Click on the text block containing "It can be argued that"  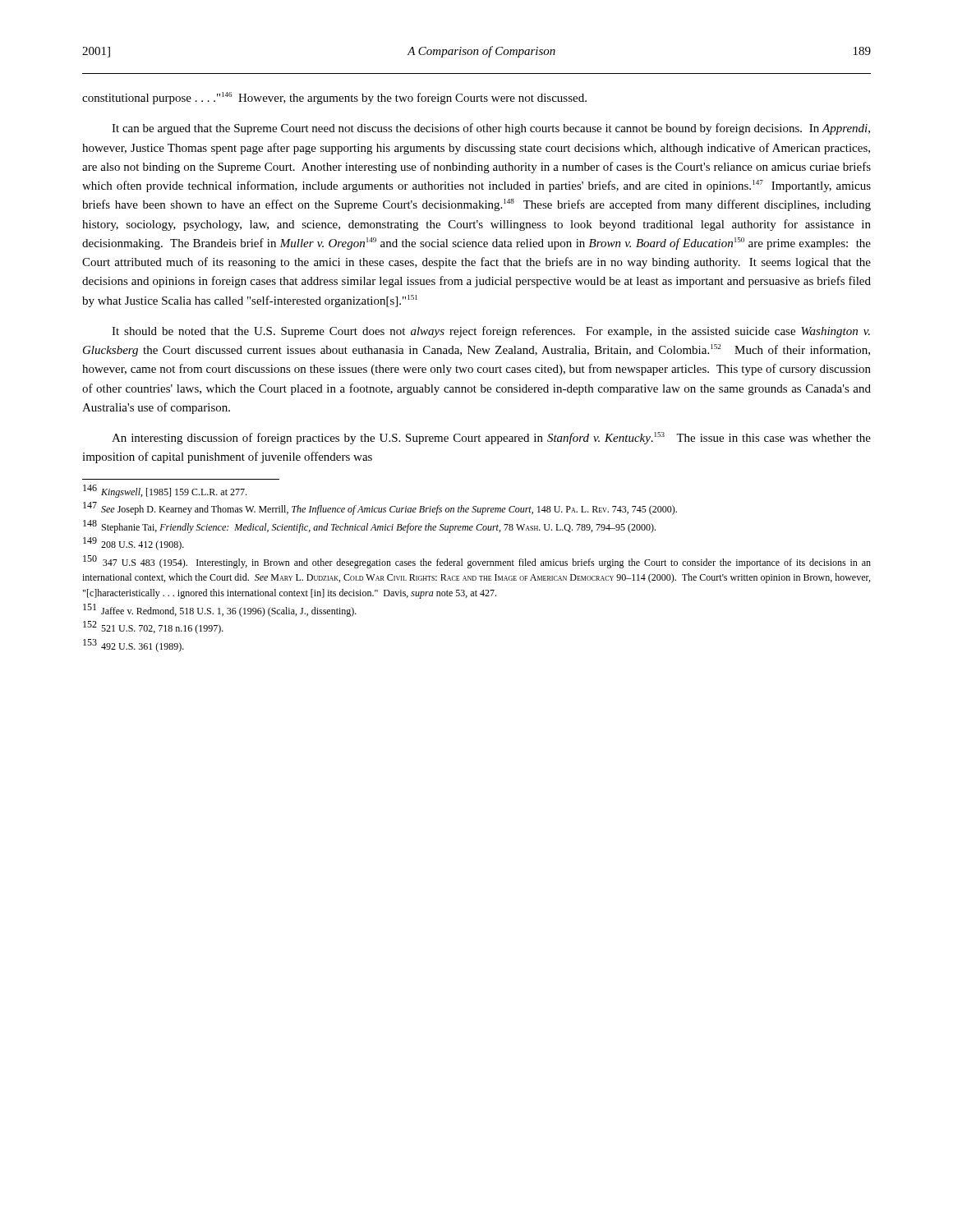tap(476, 214)
